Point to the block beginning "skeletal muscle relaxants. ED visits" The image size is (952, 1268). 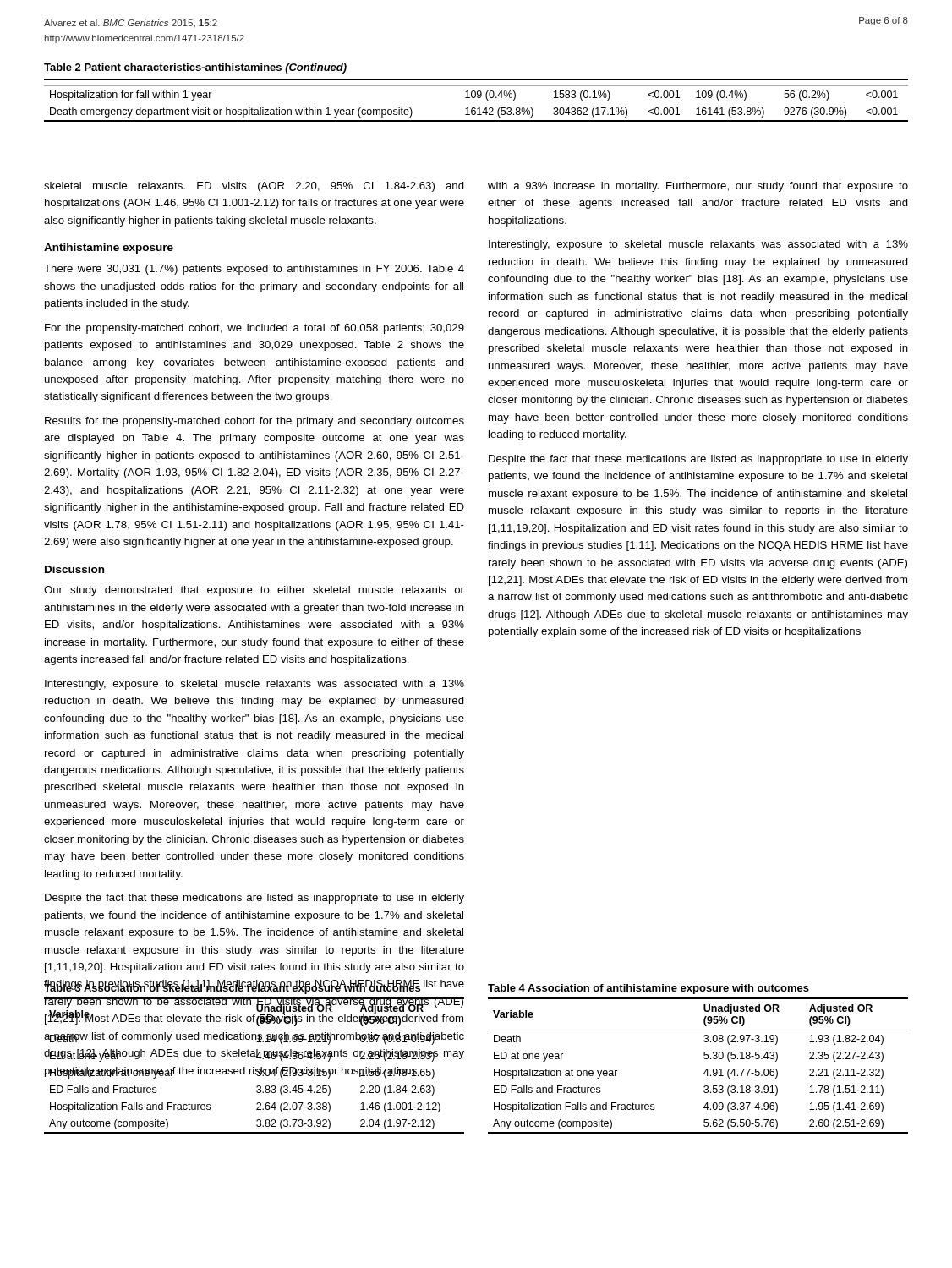point(254,203)
